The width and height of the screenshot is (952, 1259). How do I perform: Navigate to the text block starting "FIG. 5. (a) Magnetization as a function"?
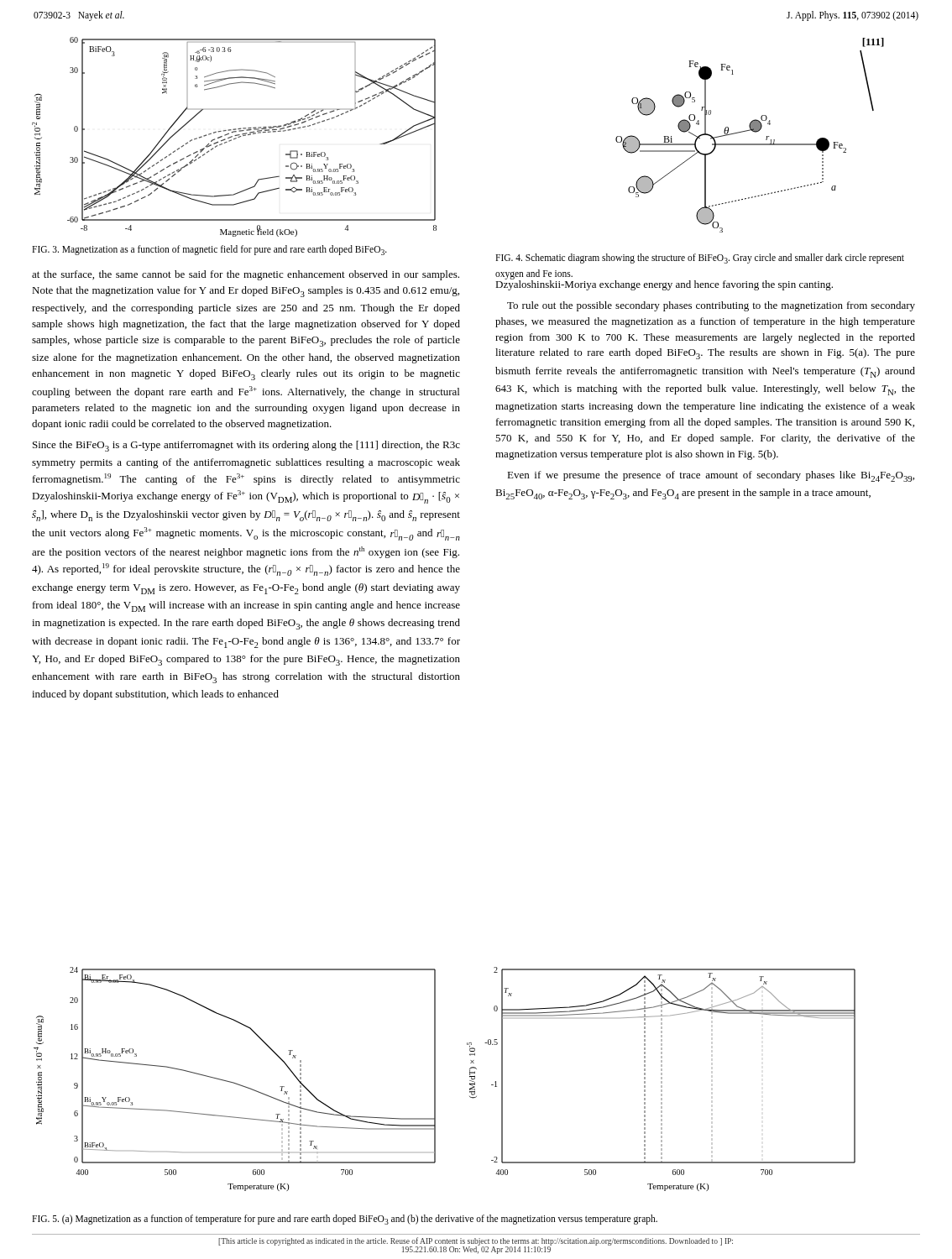[345, 1220]
